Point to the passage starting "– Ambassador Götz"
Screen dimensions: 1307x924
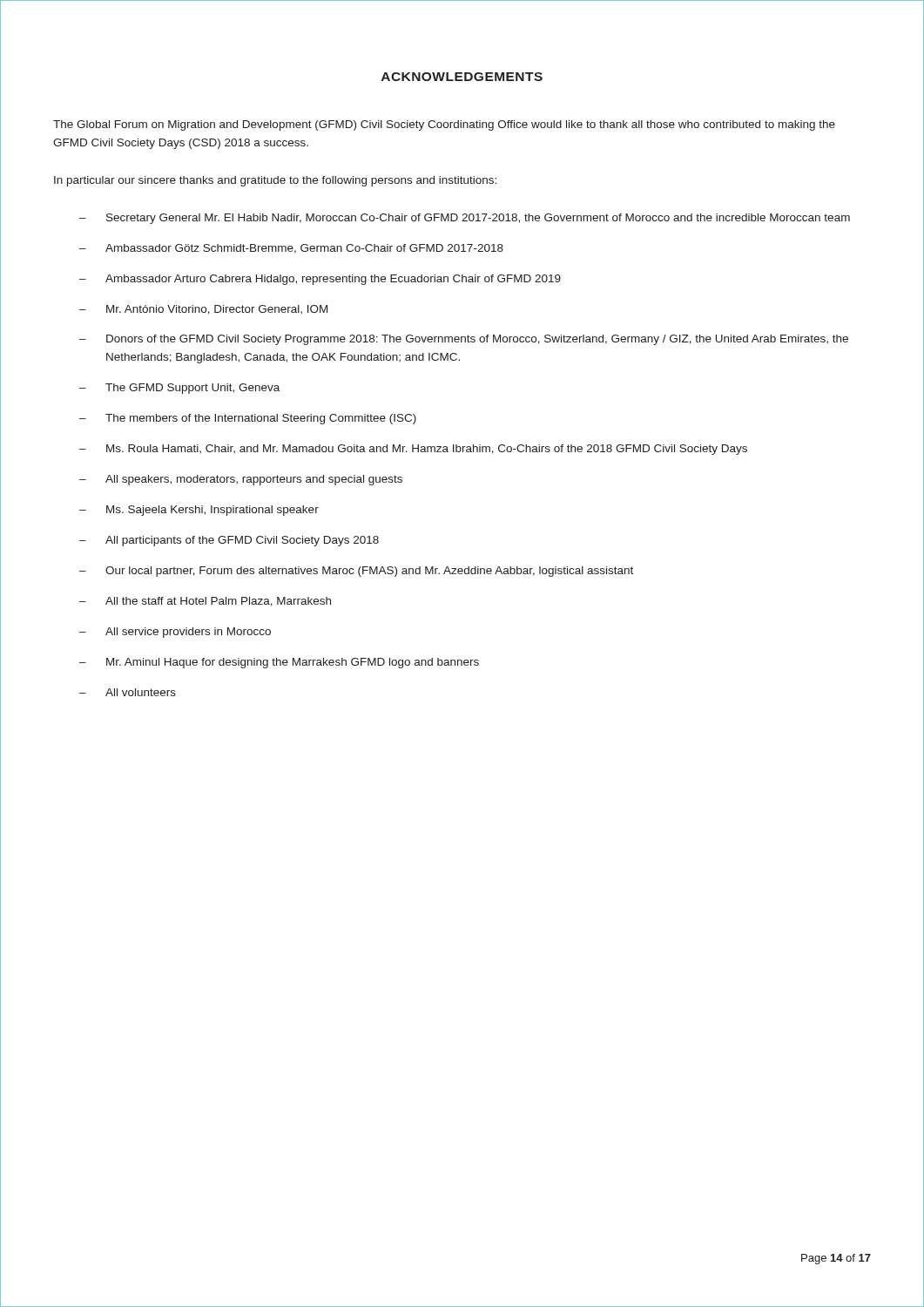[x=475, y=248]
